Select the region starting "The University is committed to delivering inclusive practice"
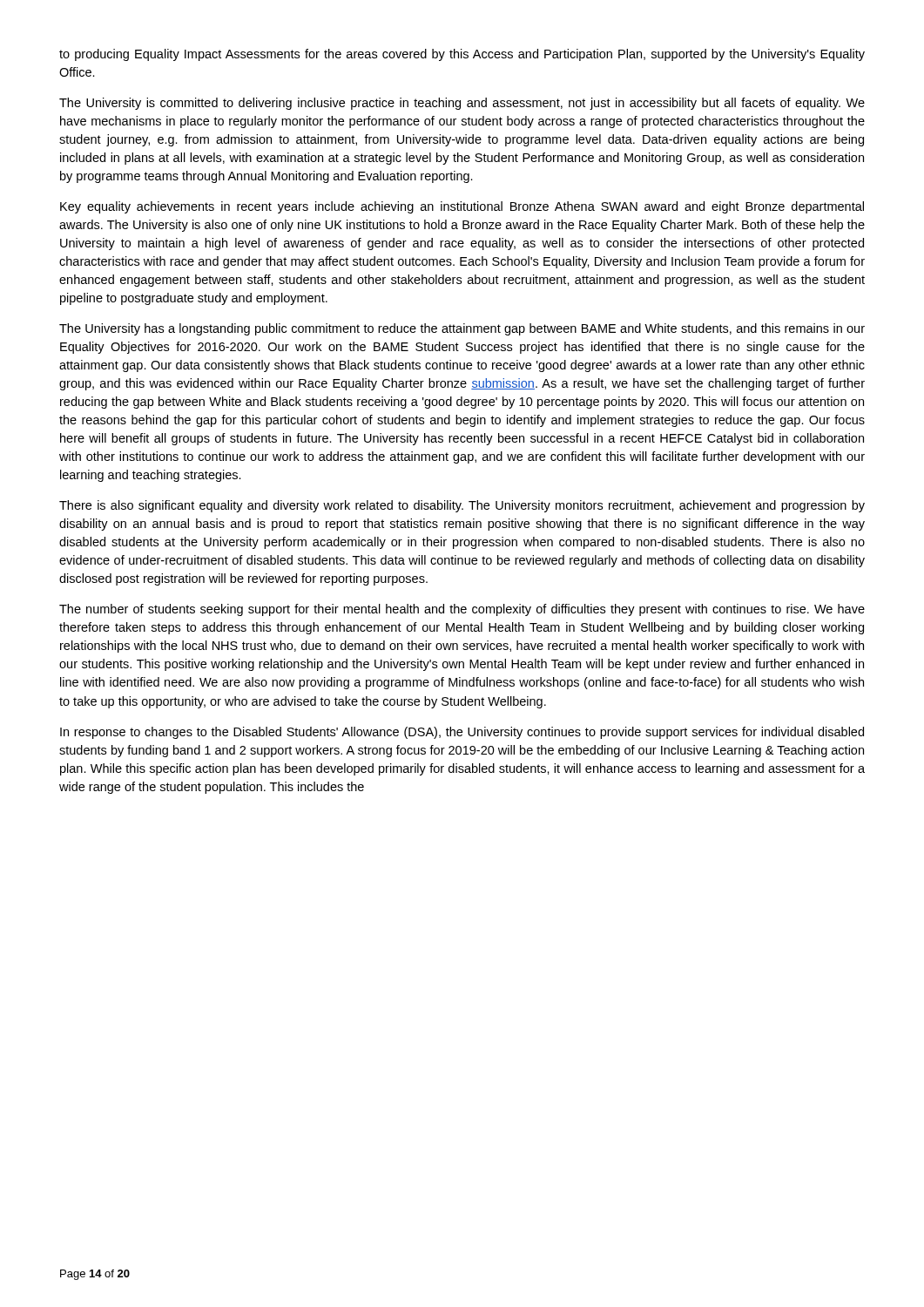The image size is (924, 1307). pos(462,140)
